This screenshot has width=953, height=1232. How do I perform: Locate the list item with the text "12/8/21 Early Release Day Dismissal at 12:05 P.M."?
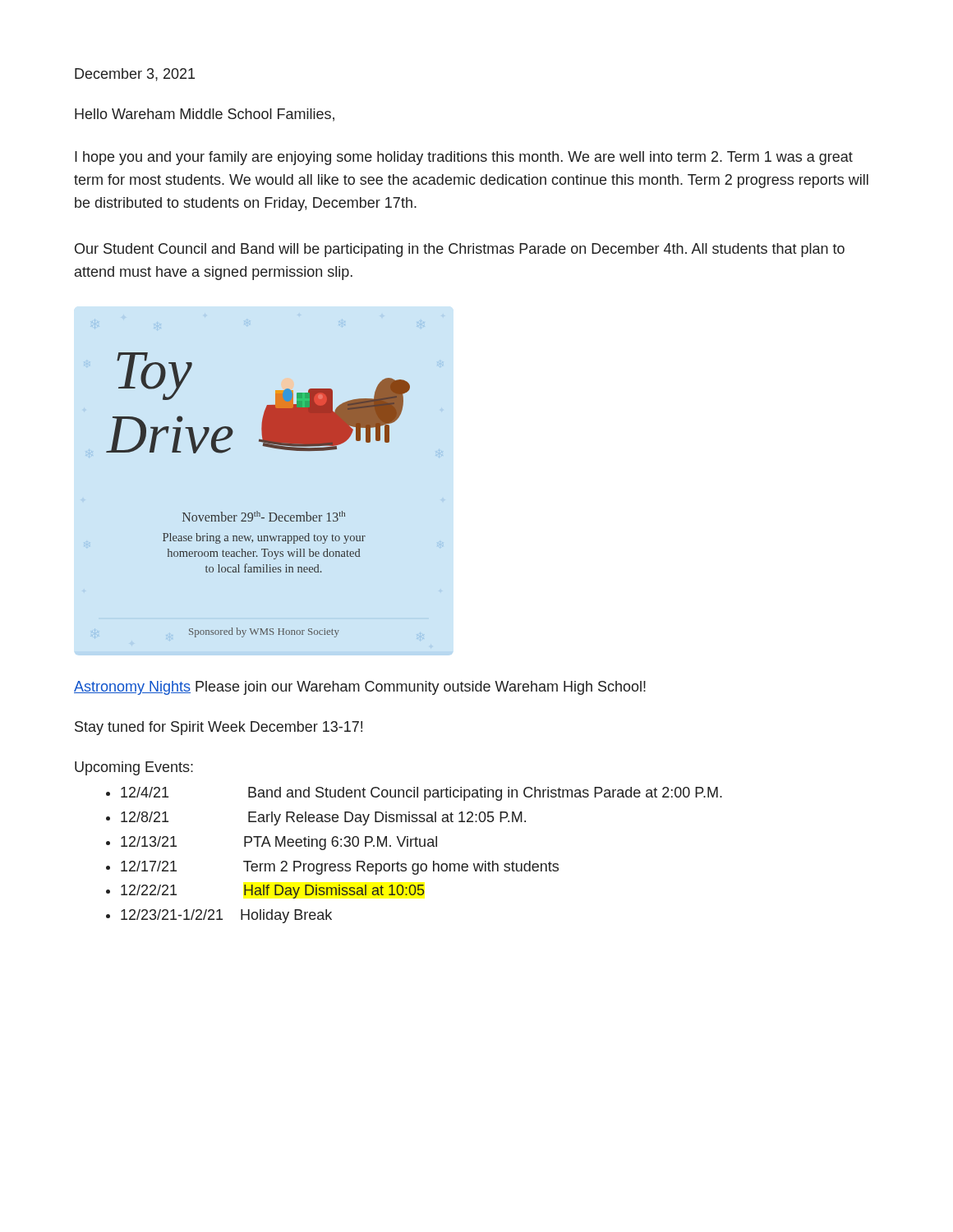click(324, 818)
